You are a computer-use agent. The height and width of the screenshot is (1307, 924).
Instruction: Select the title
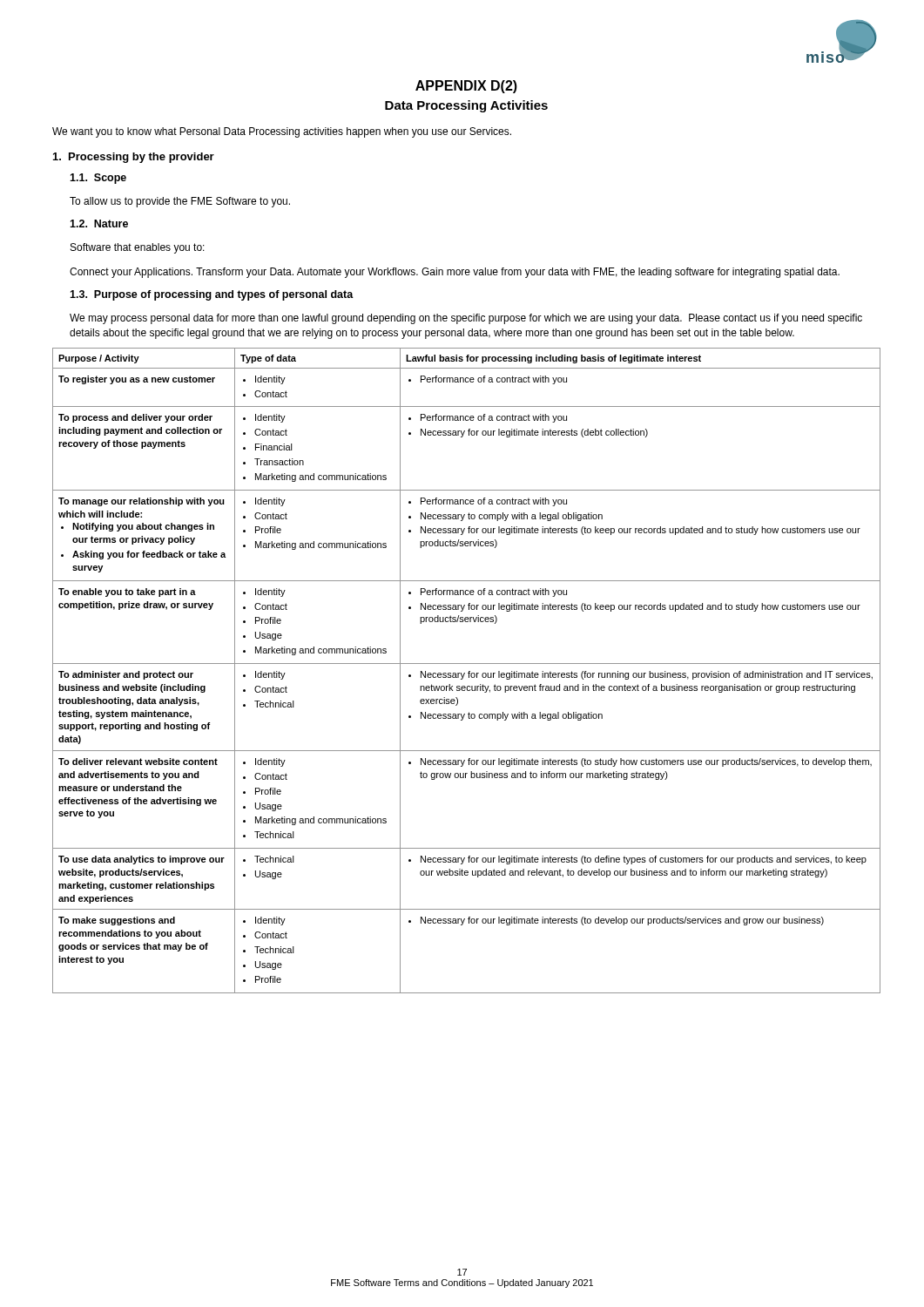pyautogui.click(x=466, y=86)
